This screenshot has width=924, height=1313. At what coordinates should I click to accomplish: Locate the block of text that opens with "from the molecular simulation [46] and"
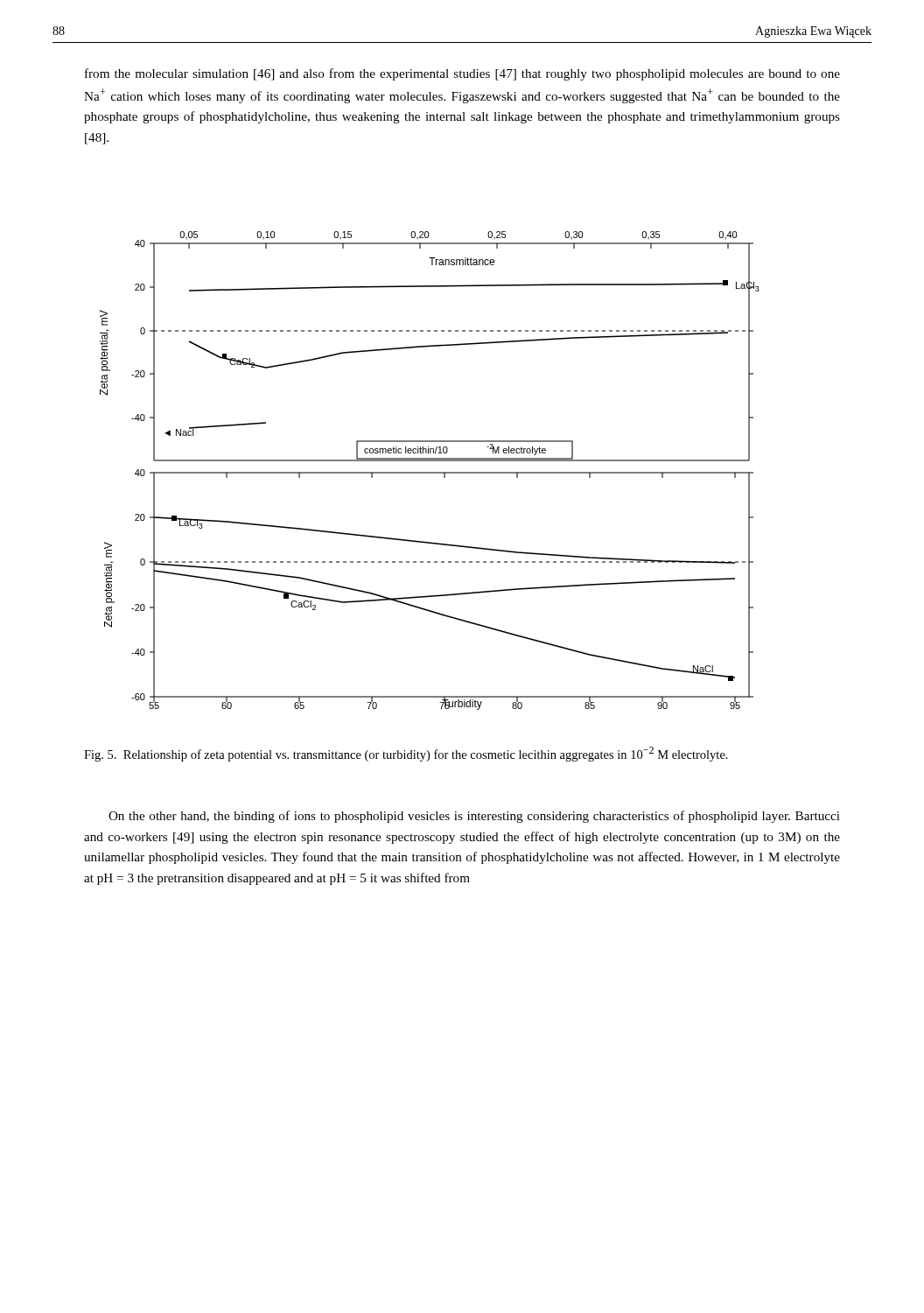pos(462,105)
